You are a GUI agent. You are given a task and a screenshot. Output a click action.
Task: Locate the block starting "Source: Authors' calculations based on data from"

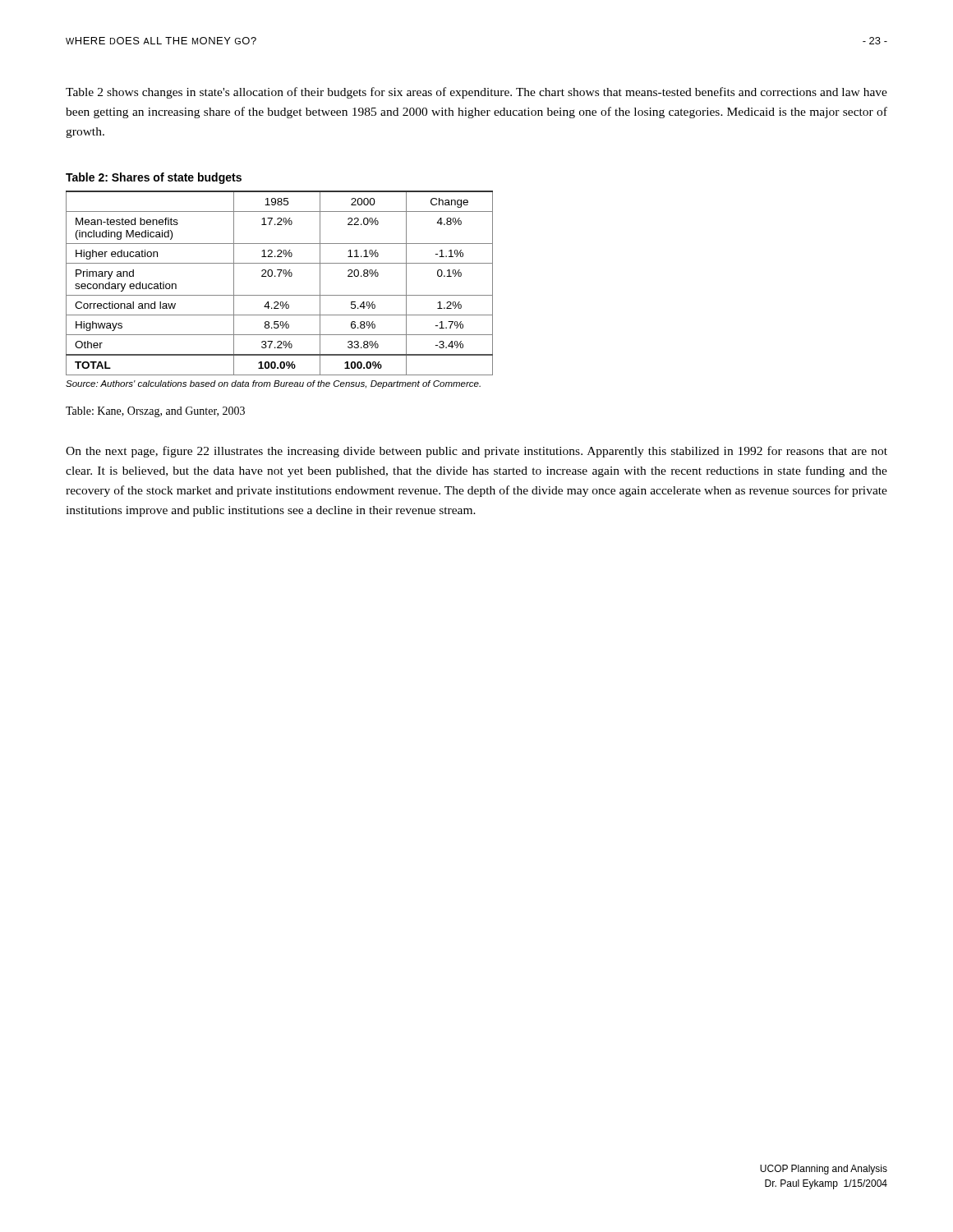coord(274,384)
